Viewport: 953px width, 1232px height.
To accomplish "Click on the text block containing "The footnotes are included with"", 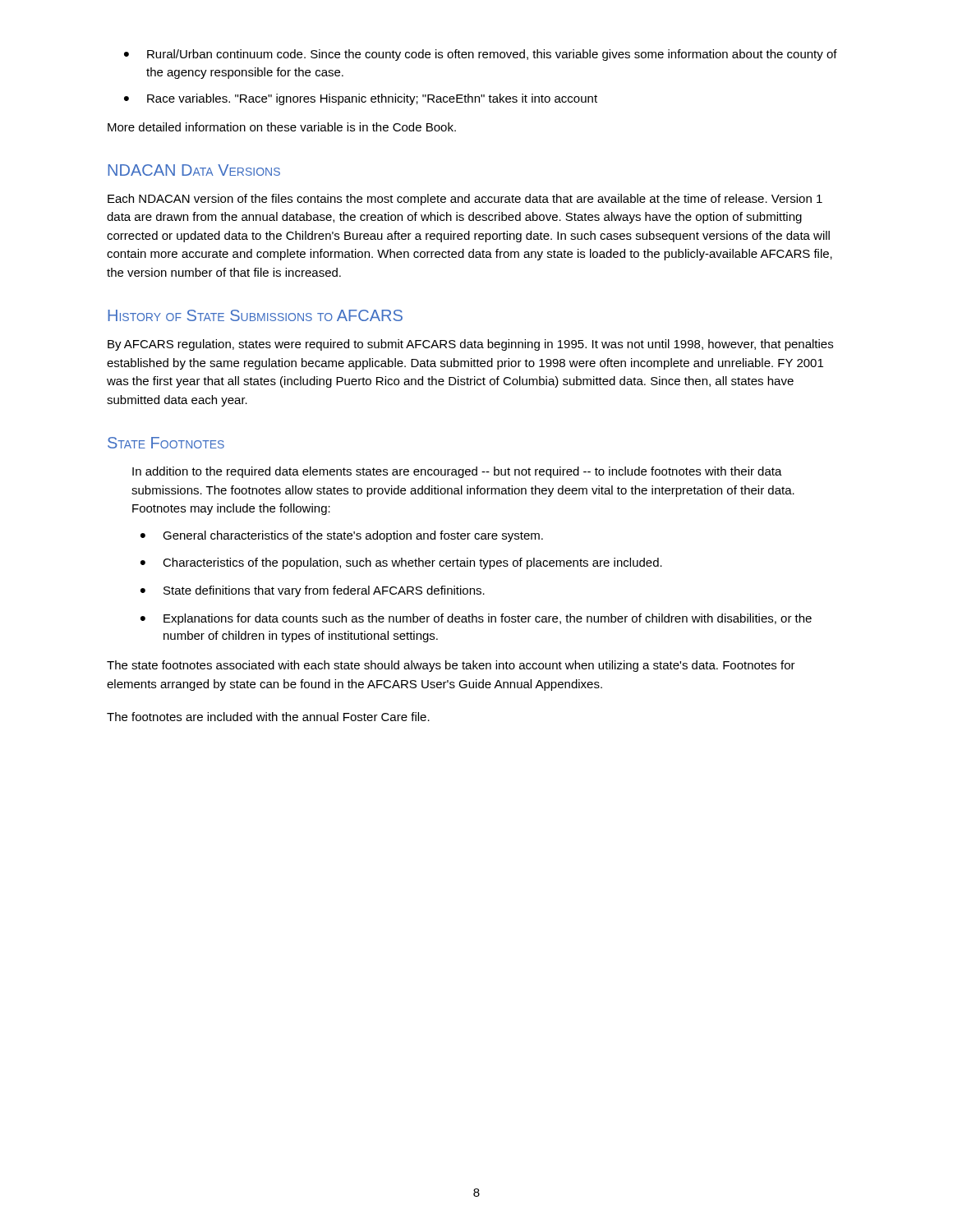I will (268, 717).
